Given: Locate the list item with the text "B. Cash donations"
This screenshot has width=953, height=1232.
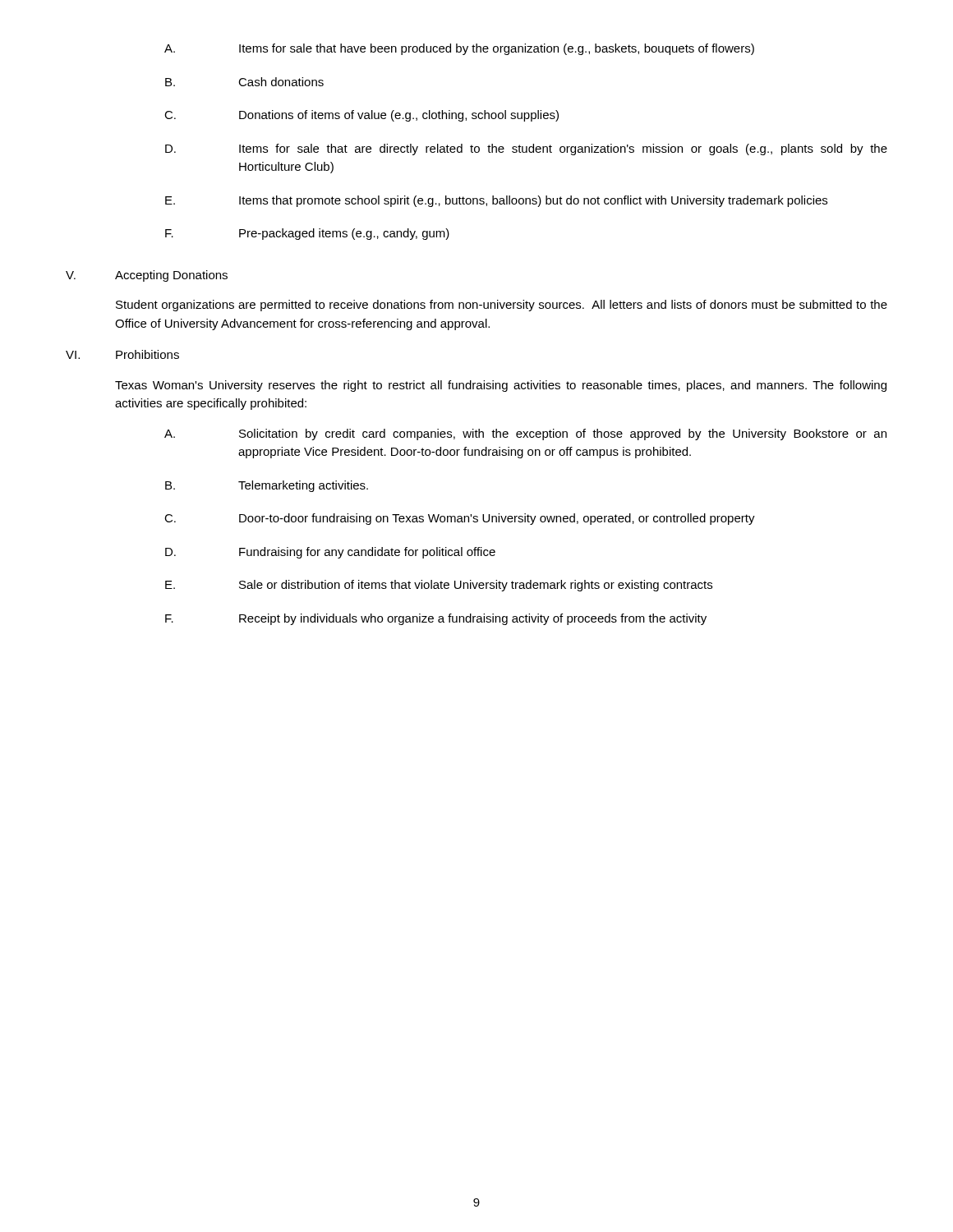Looking at the screenshot, I should [244, 82].
